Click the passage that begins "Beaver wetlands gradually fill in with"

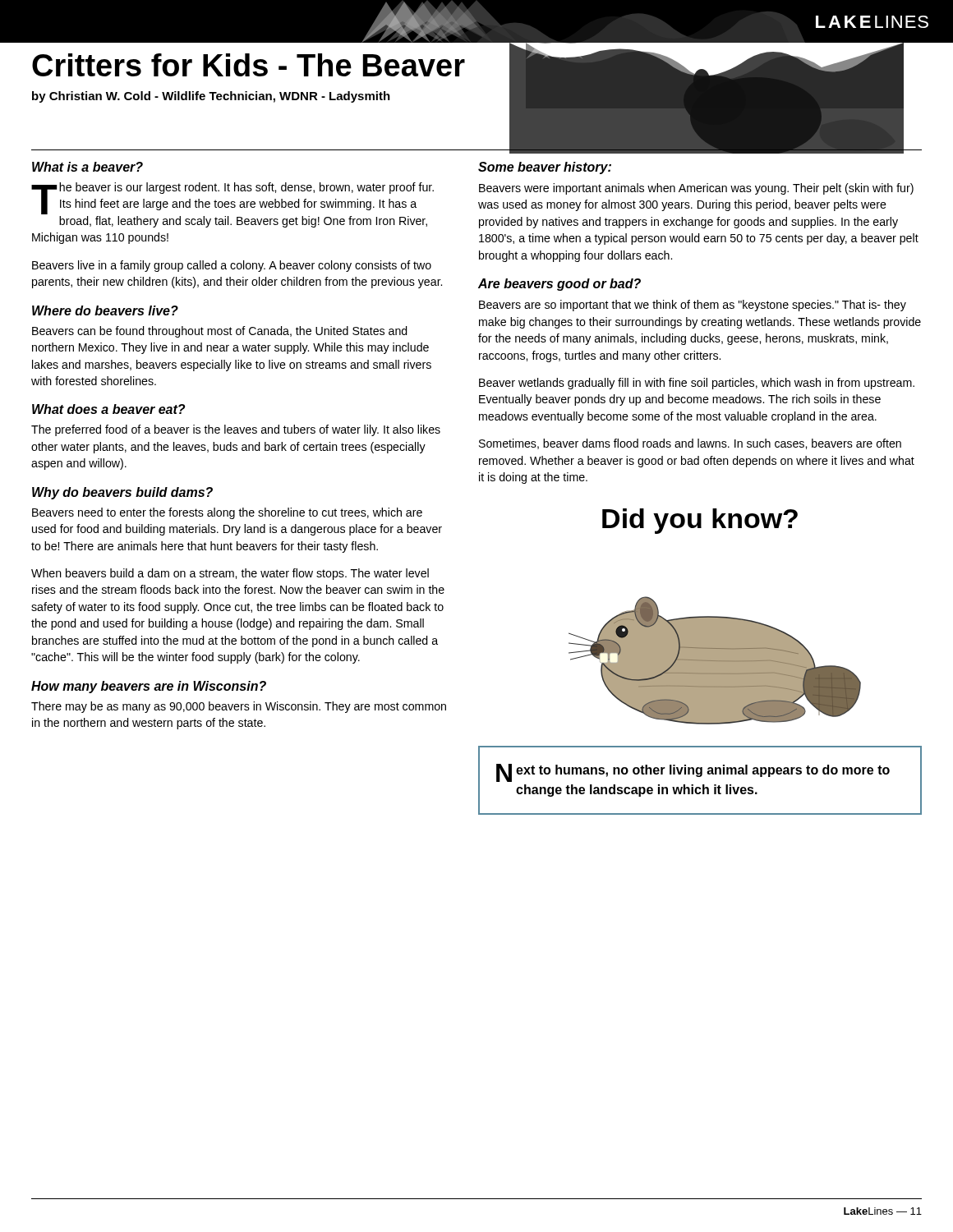[697, 399]
